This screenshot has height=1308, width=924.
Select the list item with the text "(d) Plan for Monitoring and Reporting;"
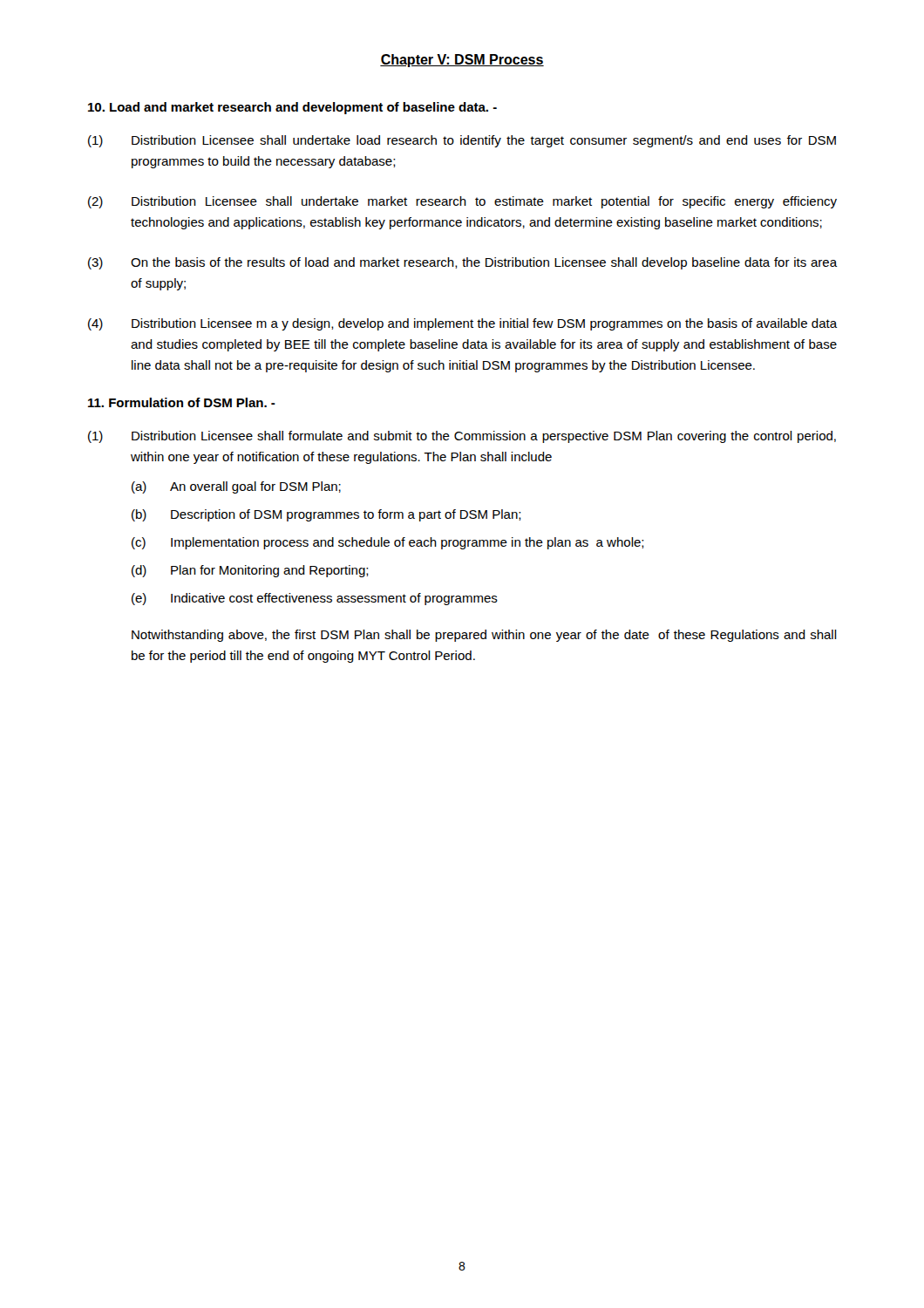click(x=250, y=571)
